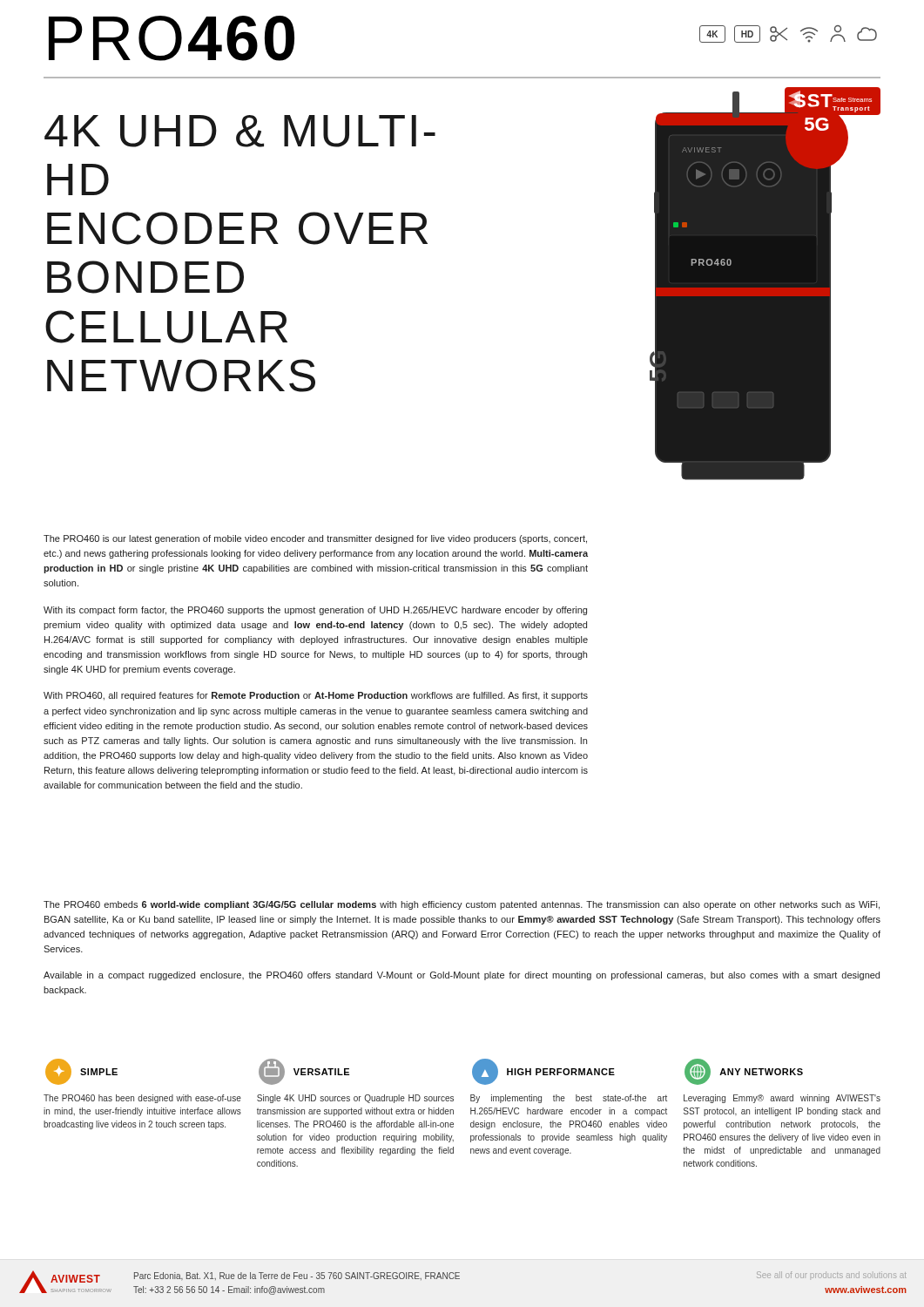The width and height of the screenshot is (924, 1307).
Task: Click where it says "ANY NETWORKS"
Action: tap(761, 1072)
